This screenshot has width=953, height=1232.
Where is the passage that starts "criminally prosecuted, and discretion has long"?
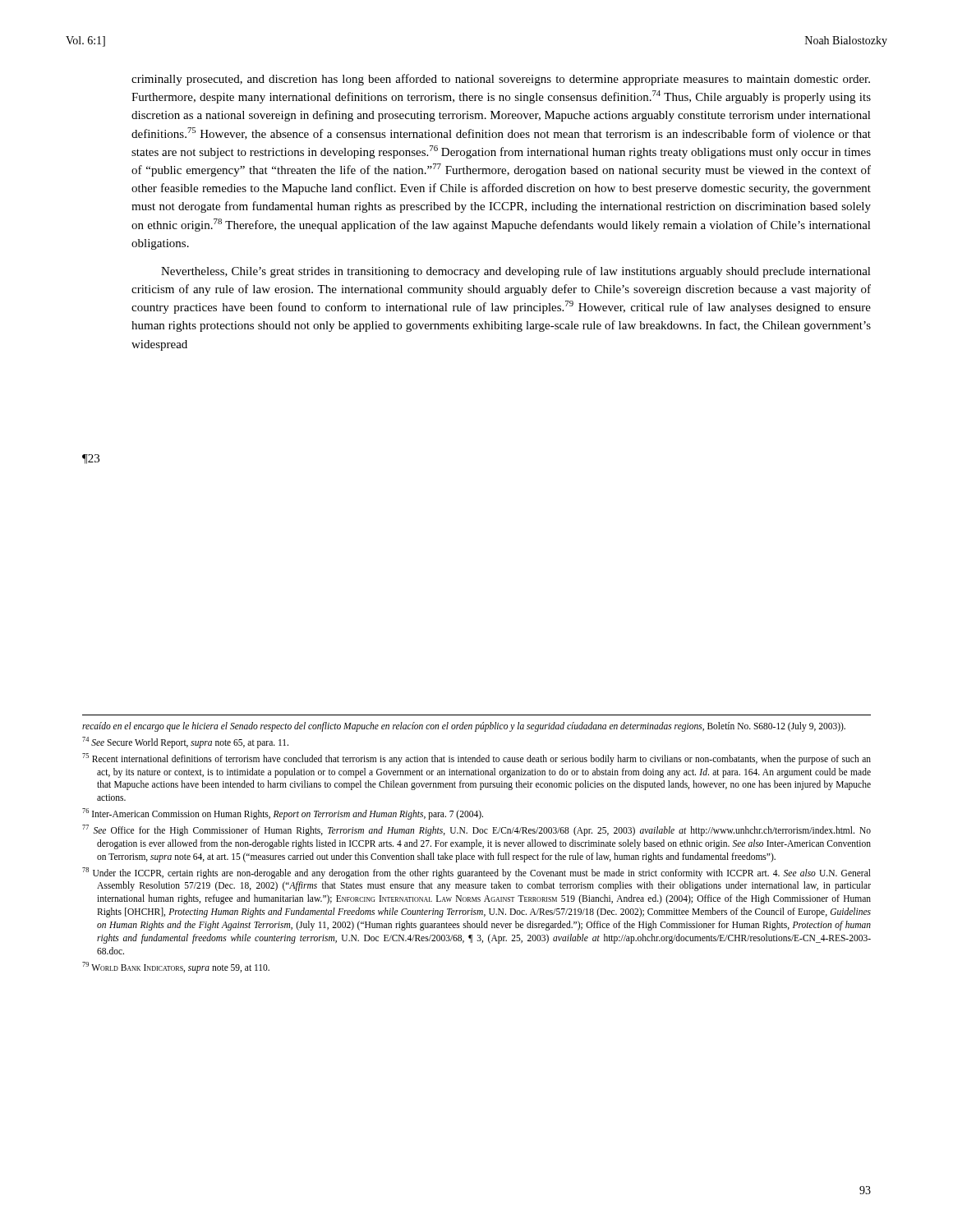(x=501, y=211)
